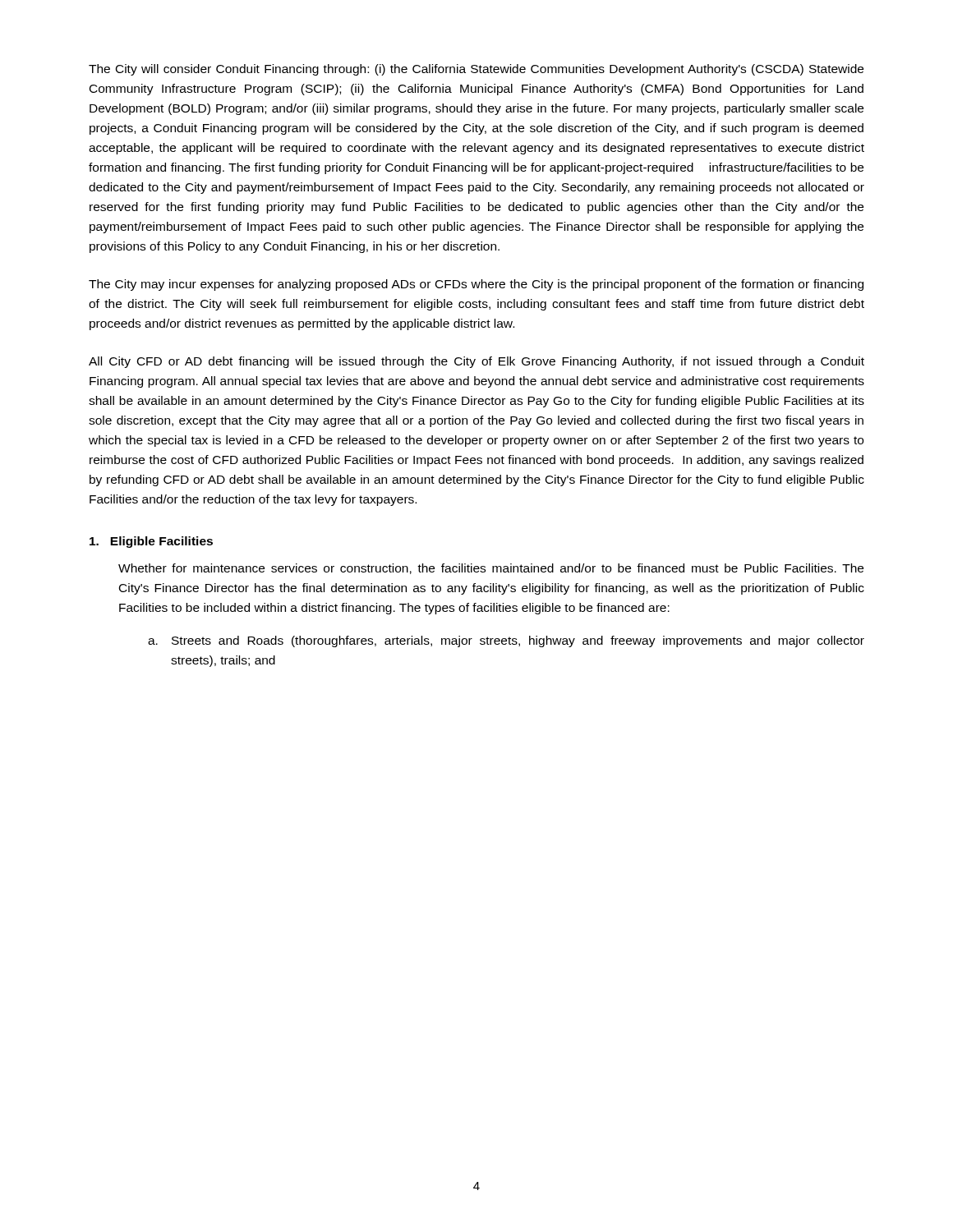Locate the text block containing "The City will consider"
The image size is (953, 1232).
click(x=476, y=157)
